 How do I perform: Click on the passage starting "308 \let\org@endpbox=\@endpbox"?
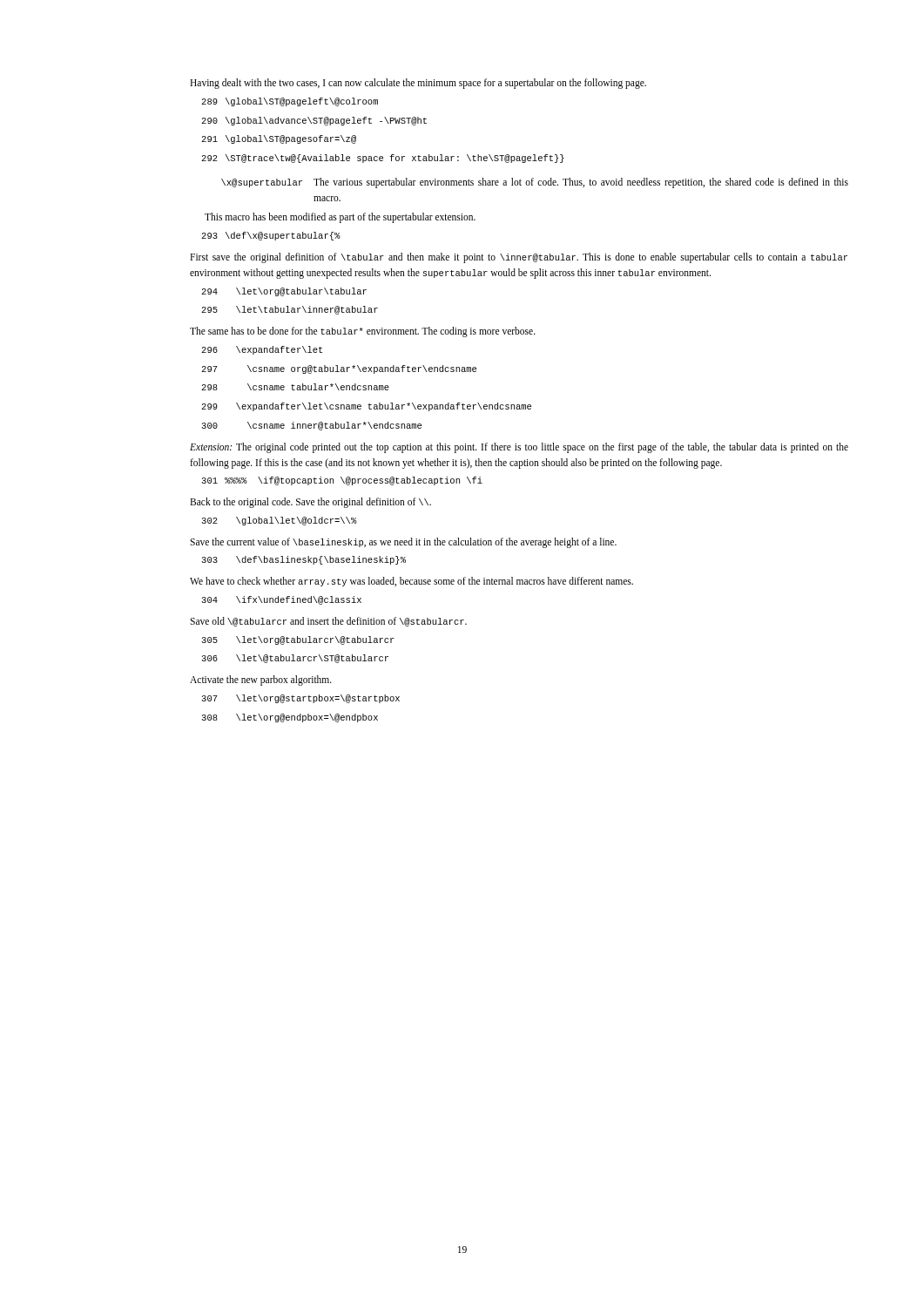click(290, 718)
